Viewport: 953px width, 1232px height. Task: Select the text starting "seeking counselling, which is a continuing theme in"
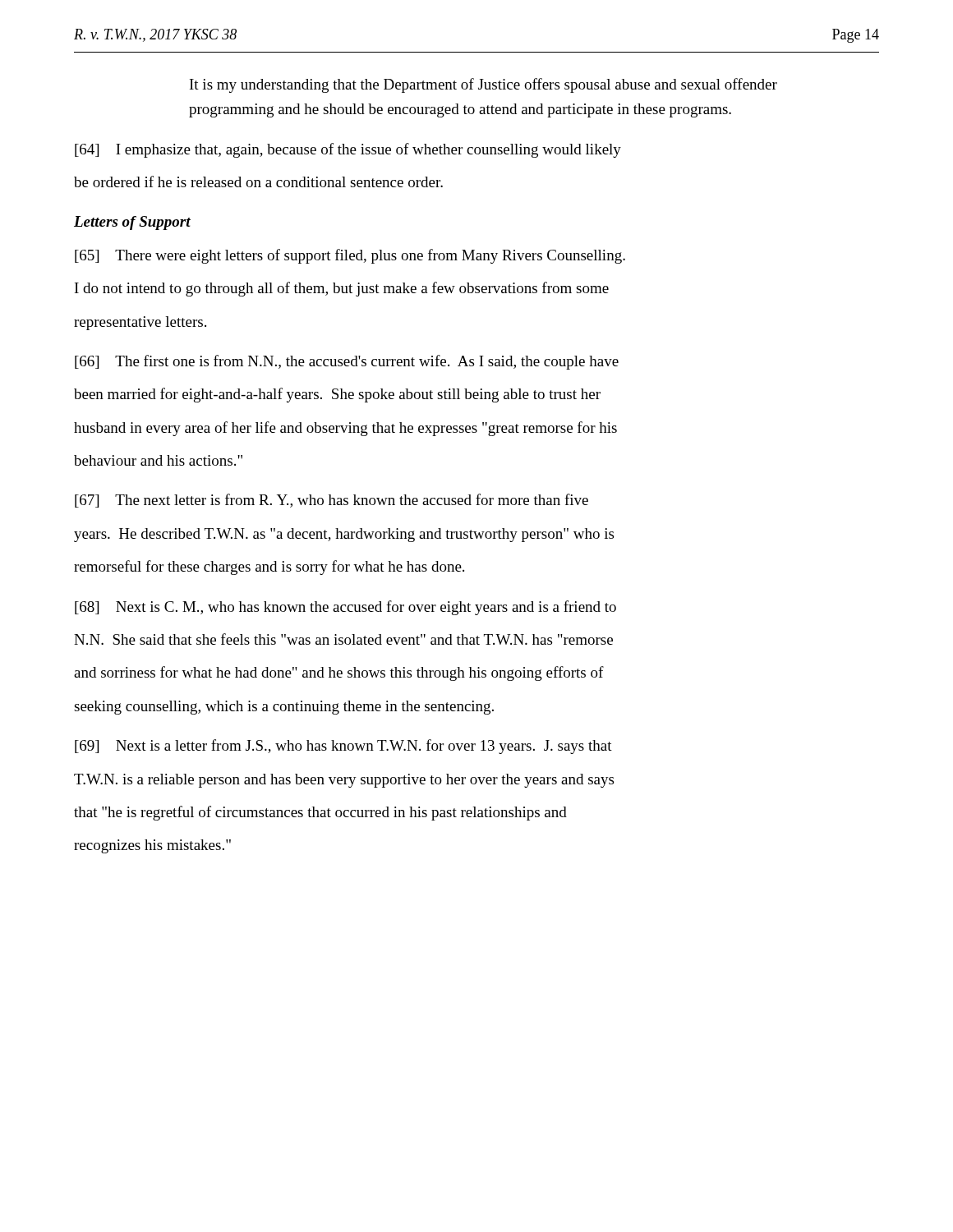[x=284, y=706]
